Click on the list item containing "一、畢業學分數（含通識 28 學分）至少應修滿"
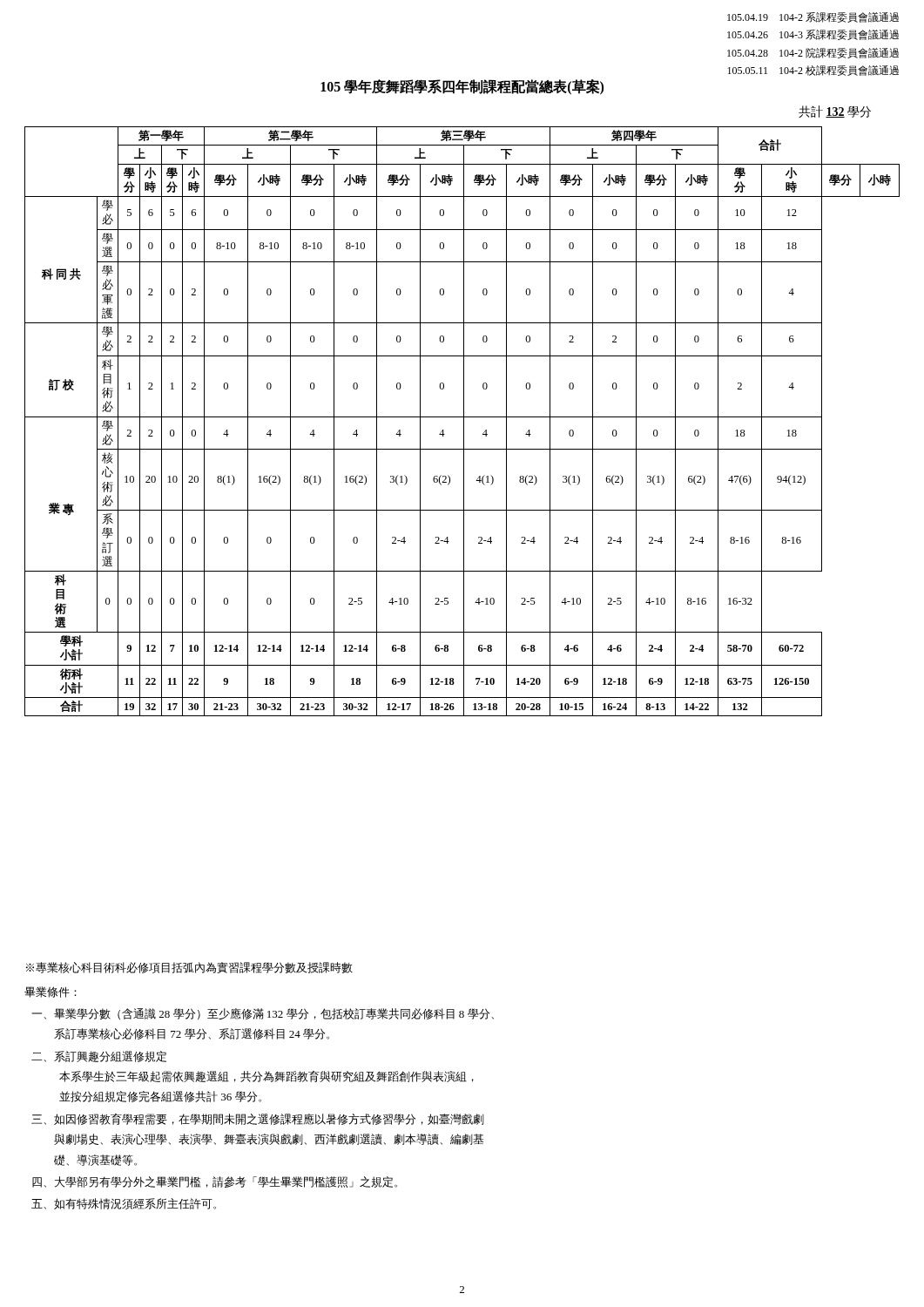 pyautogui.click(x=266, y=1024)
